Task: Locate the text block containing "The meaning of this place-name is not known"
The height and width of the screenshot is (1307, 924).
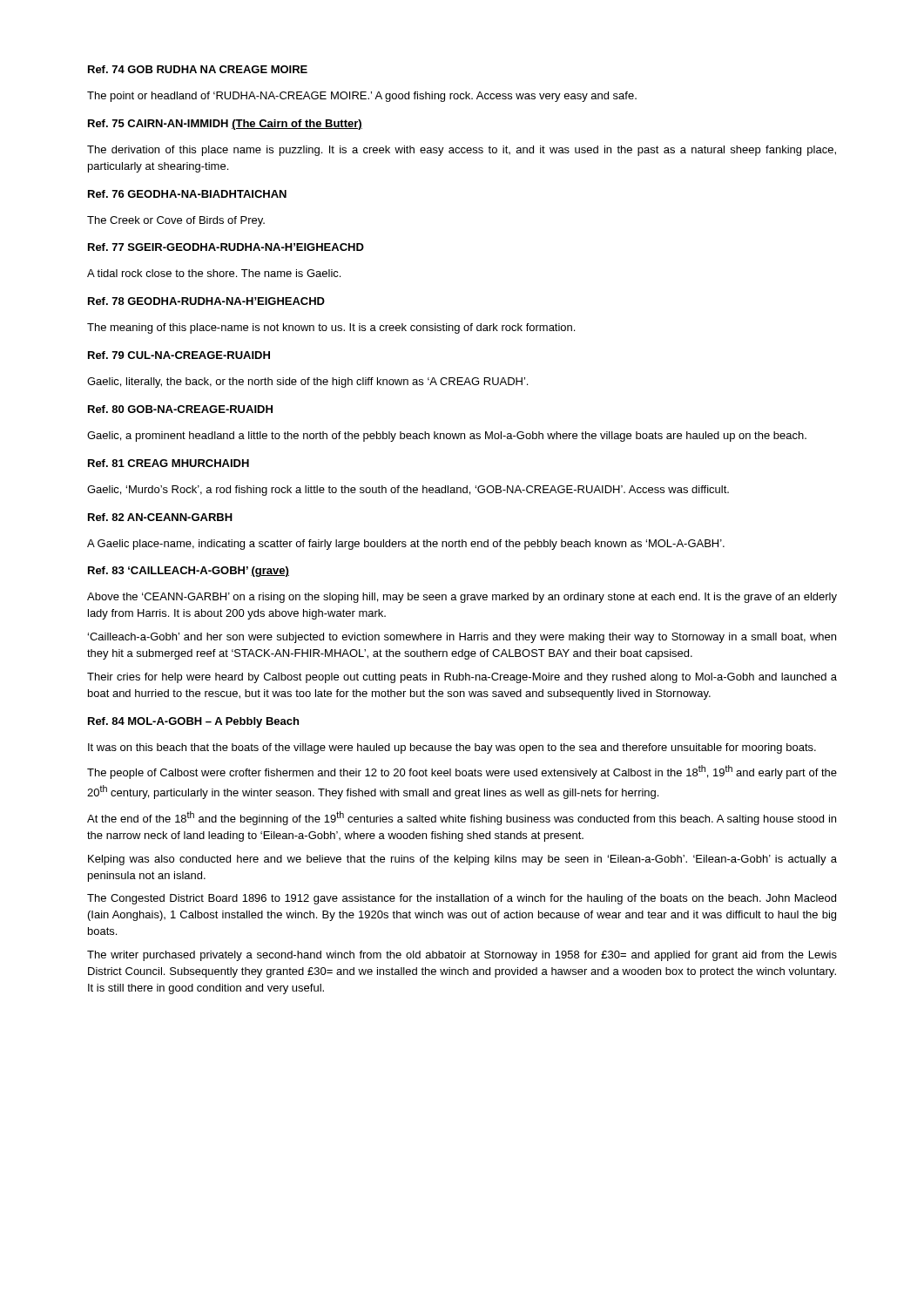Action: (x=462, y=328)
